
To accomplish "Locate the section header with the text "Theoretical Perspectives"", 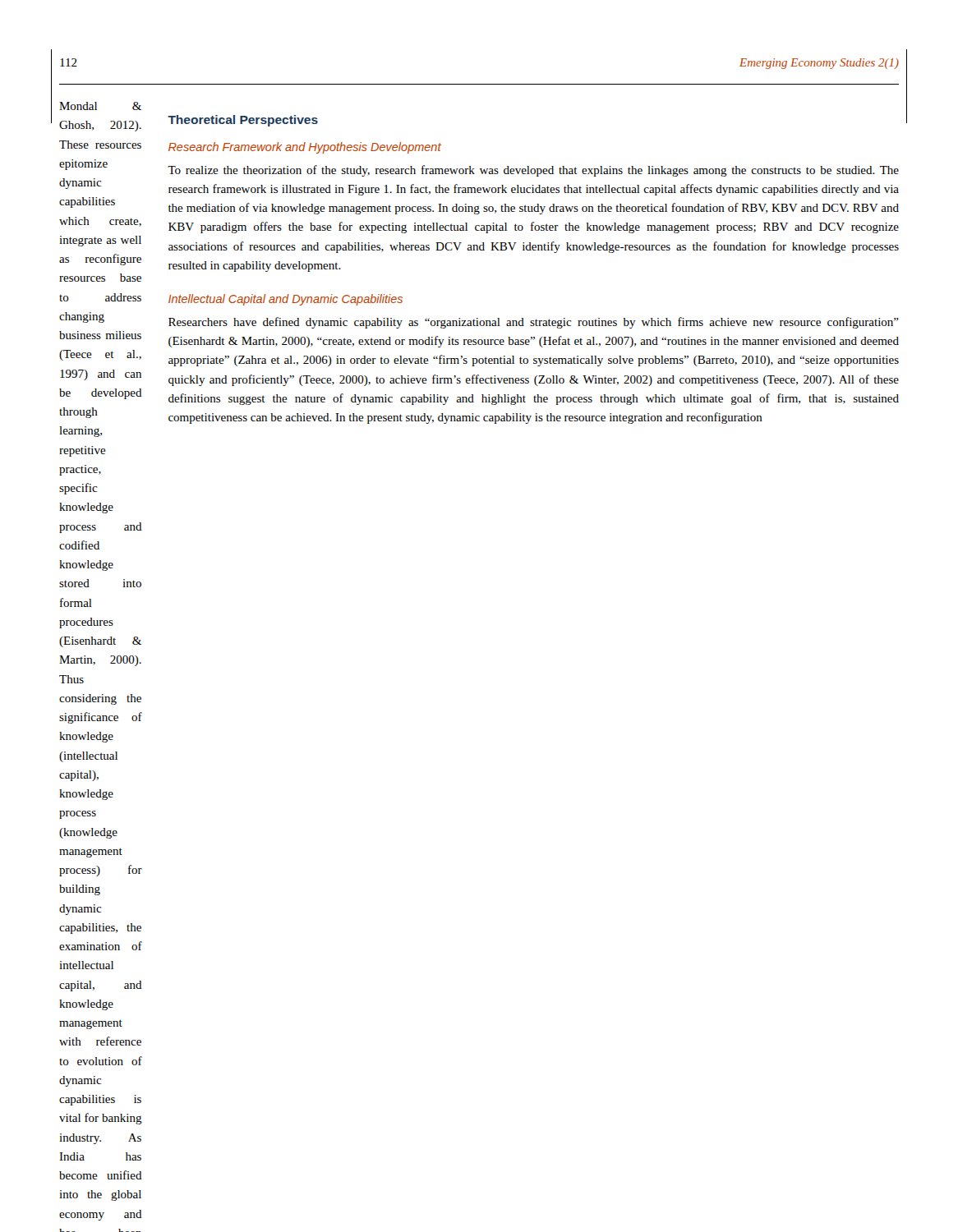I will pyautogui.click(x=243, y=120).
